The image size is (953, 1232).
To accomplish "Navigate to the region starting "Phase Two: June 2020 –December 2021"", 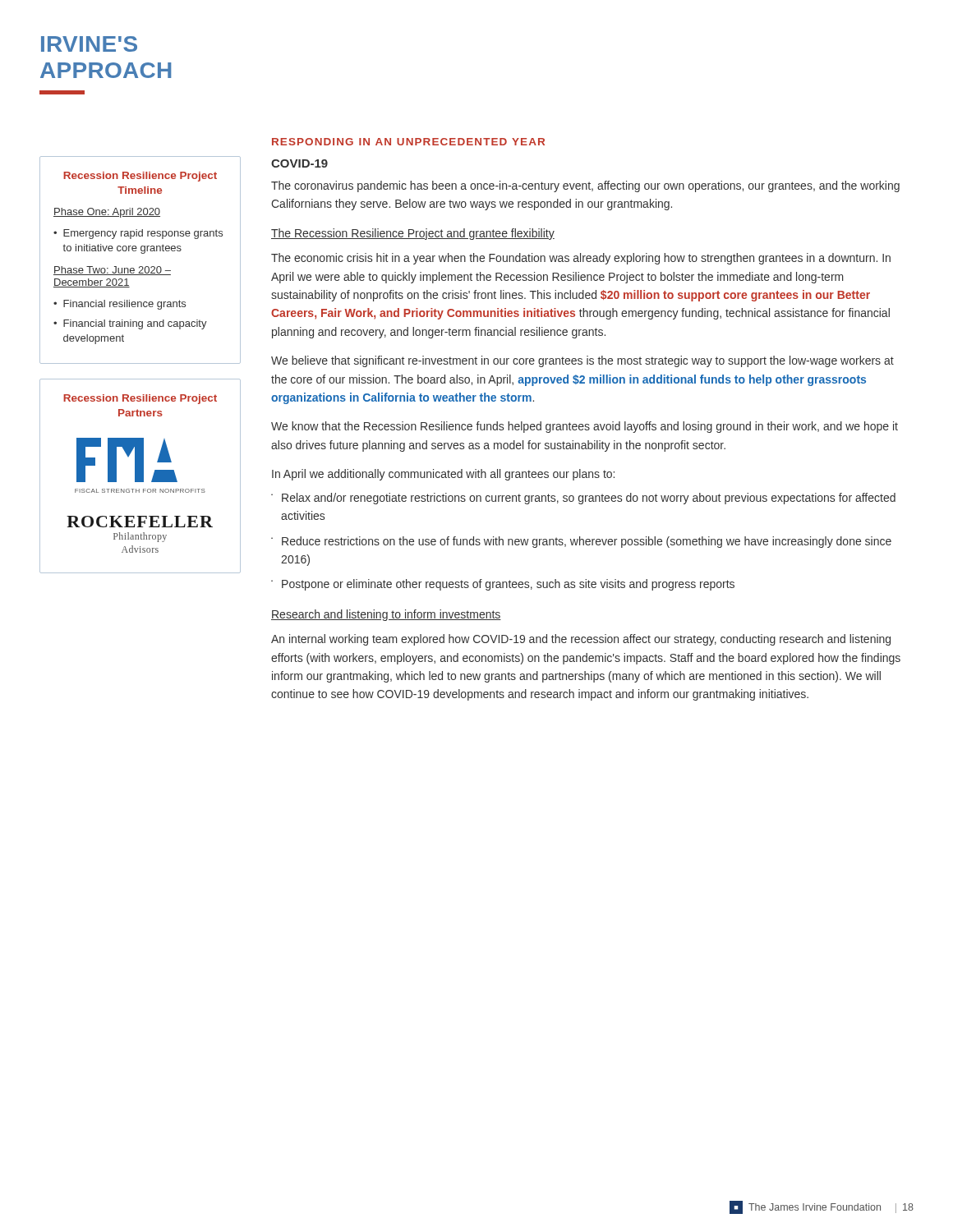I will point(140,276).
